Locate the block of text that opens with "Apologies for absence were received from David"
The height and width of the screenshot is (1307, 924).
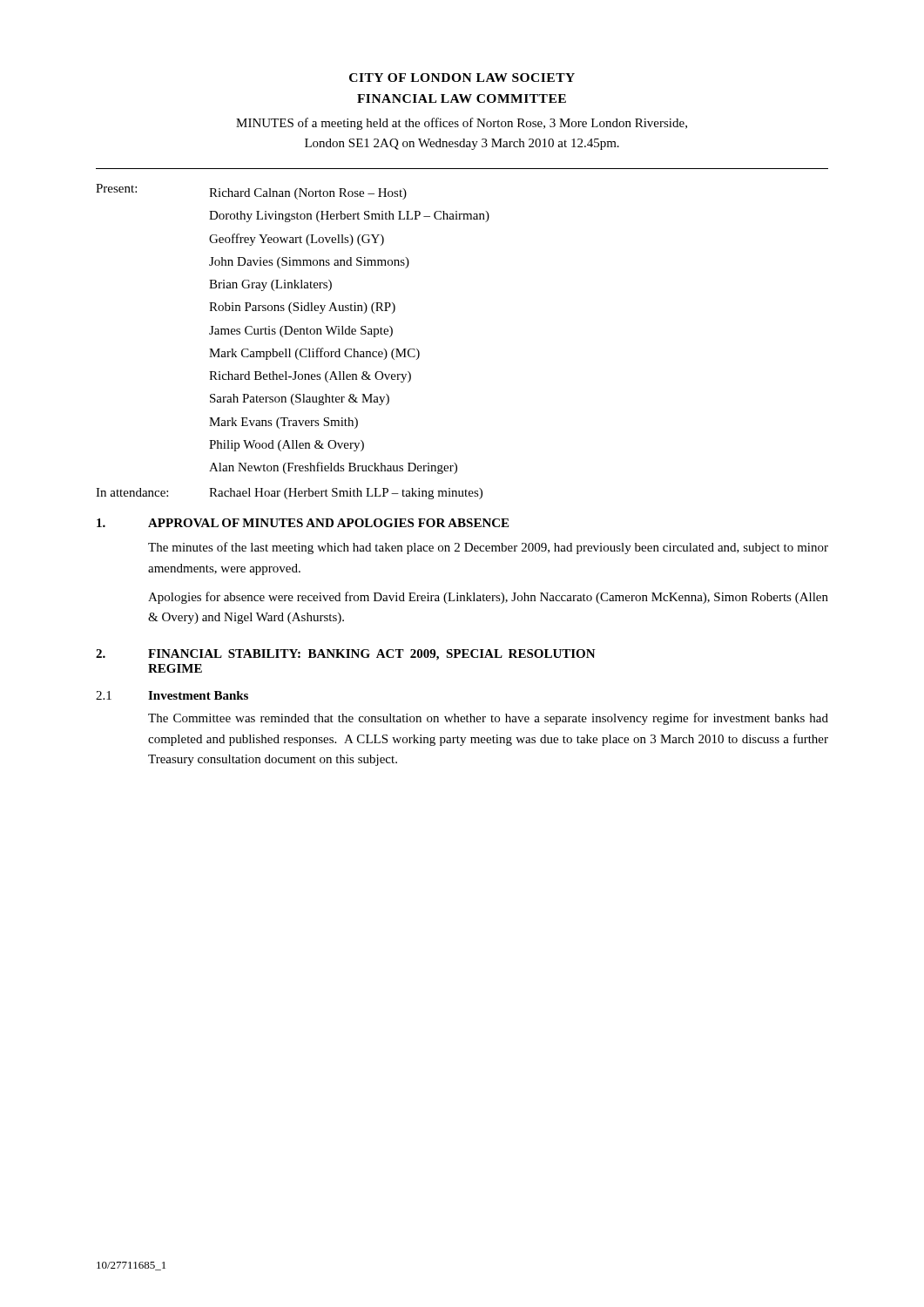(x=488, y=607)
